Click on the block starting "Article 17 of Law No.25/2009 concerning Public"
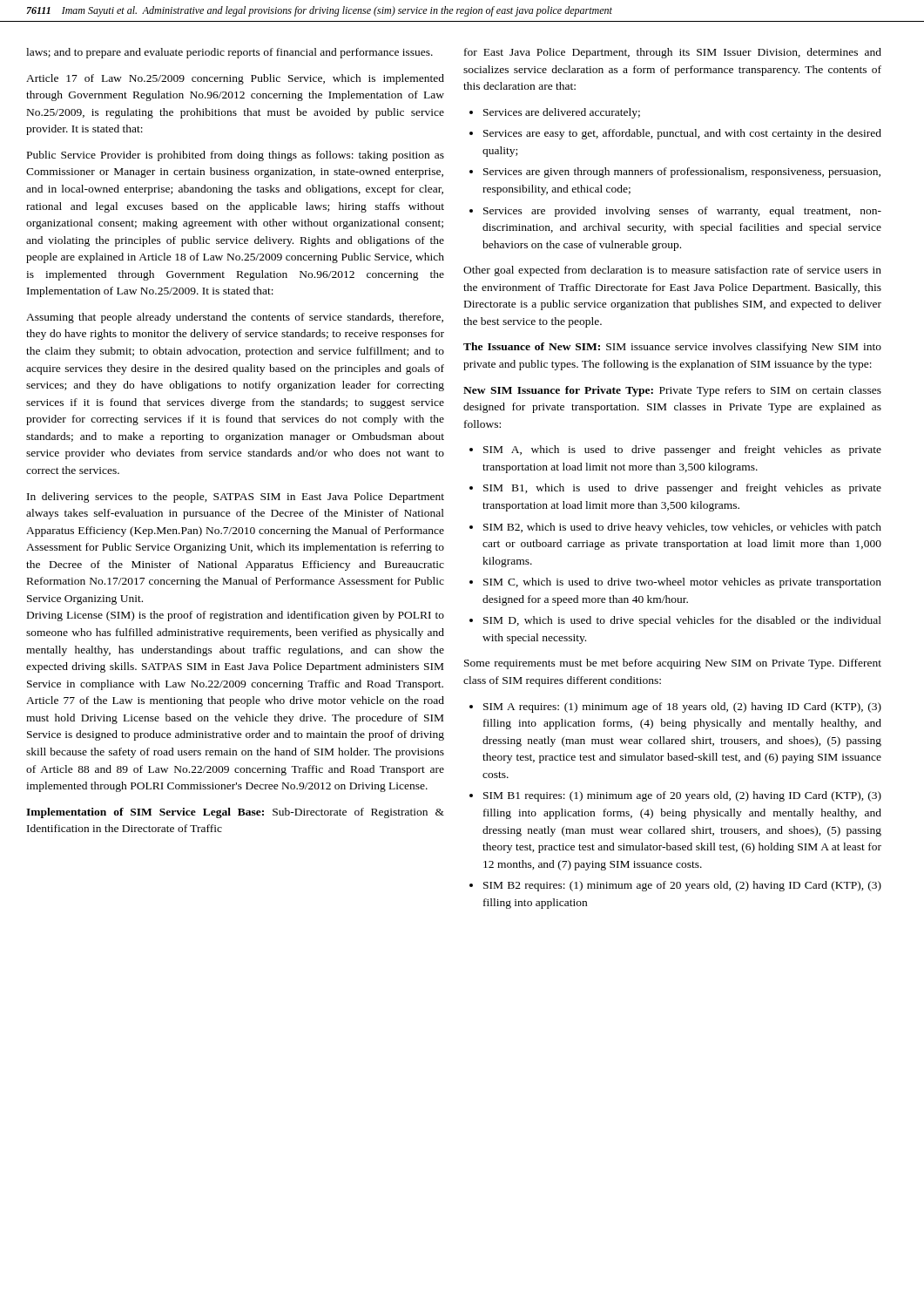 point(235,103)
